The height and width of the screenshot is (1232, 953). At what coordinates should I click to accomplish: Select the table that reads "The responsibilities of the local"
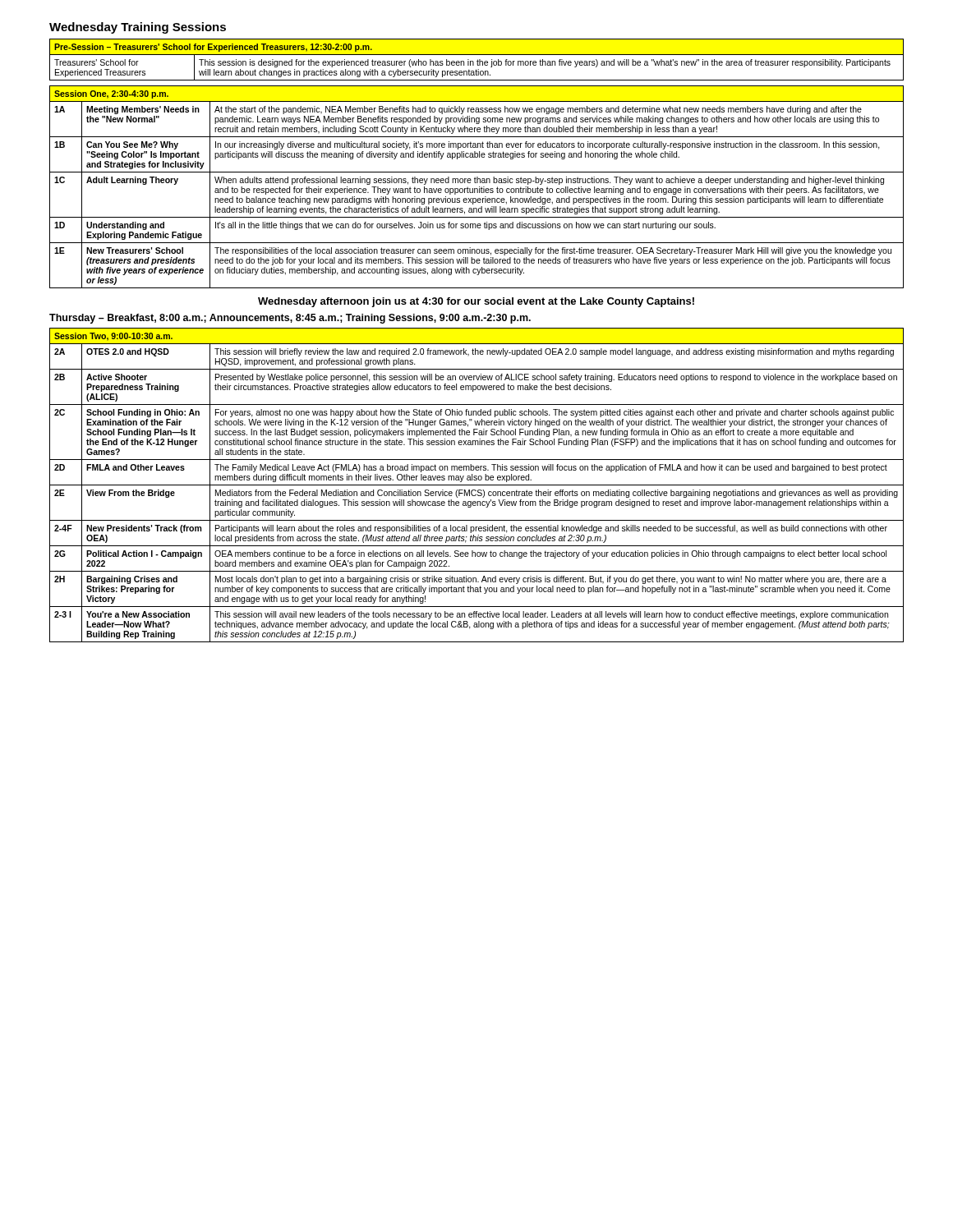point(476,187)
